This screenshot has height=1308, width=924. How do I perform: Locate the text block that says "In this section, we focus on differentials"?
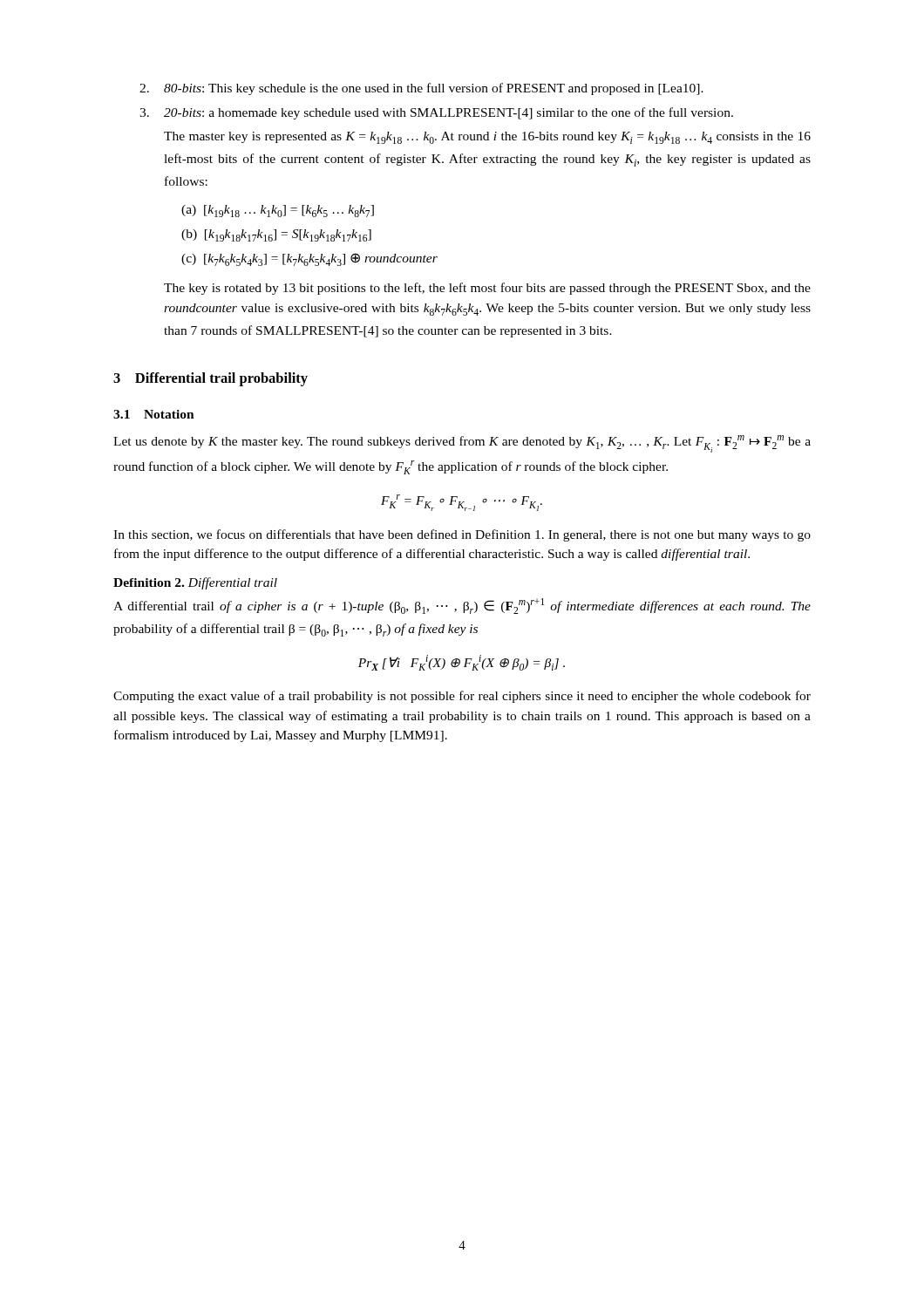tap(462, 544)
